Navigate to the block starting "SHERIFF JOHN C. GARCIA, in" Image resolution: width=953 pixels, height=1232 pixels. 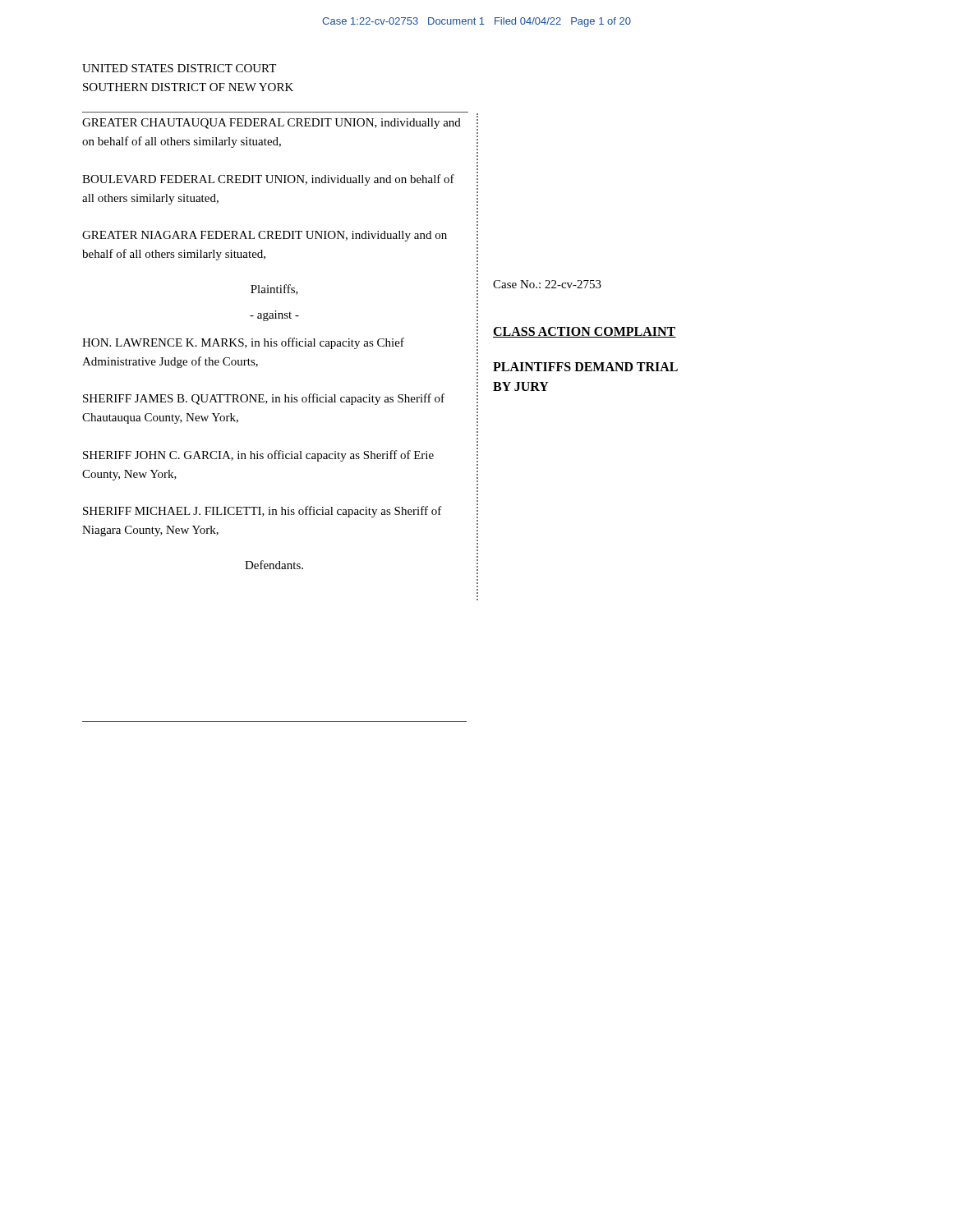point(258,464)
